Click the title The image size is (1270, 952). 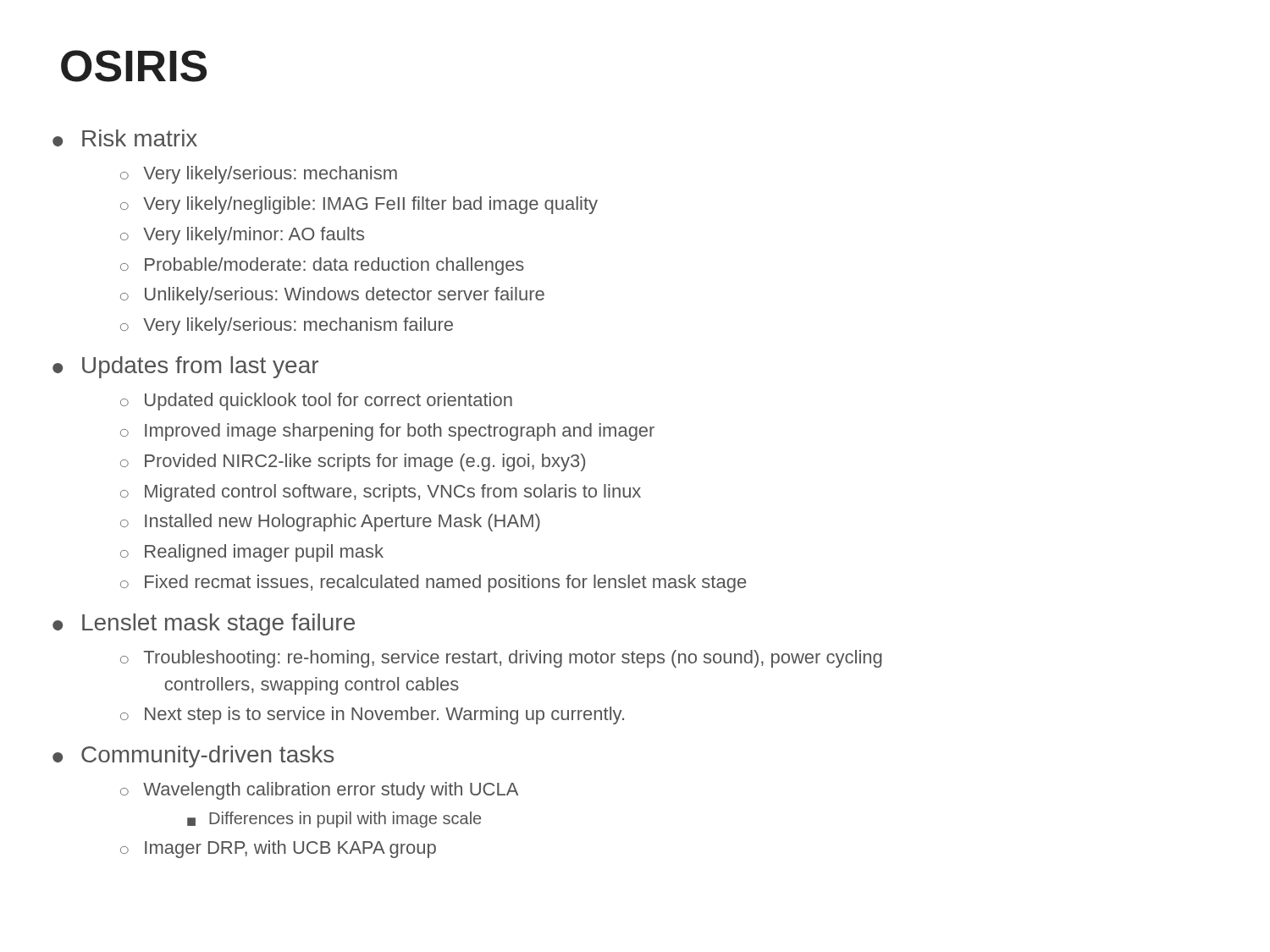coord(134,66)
